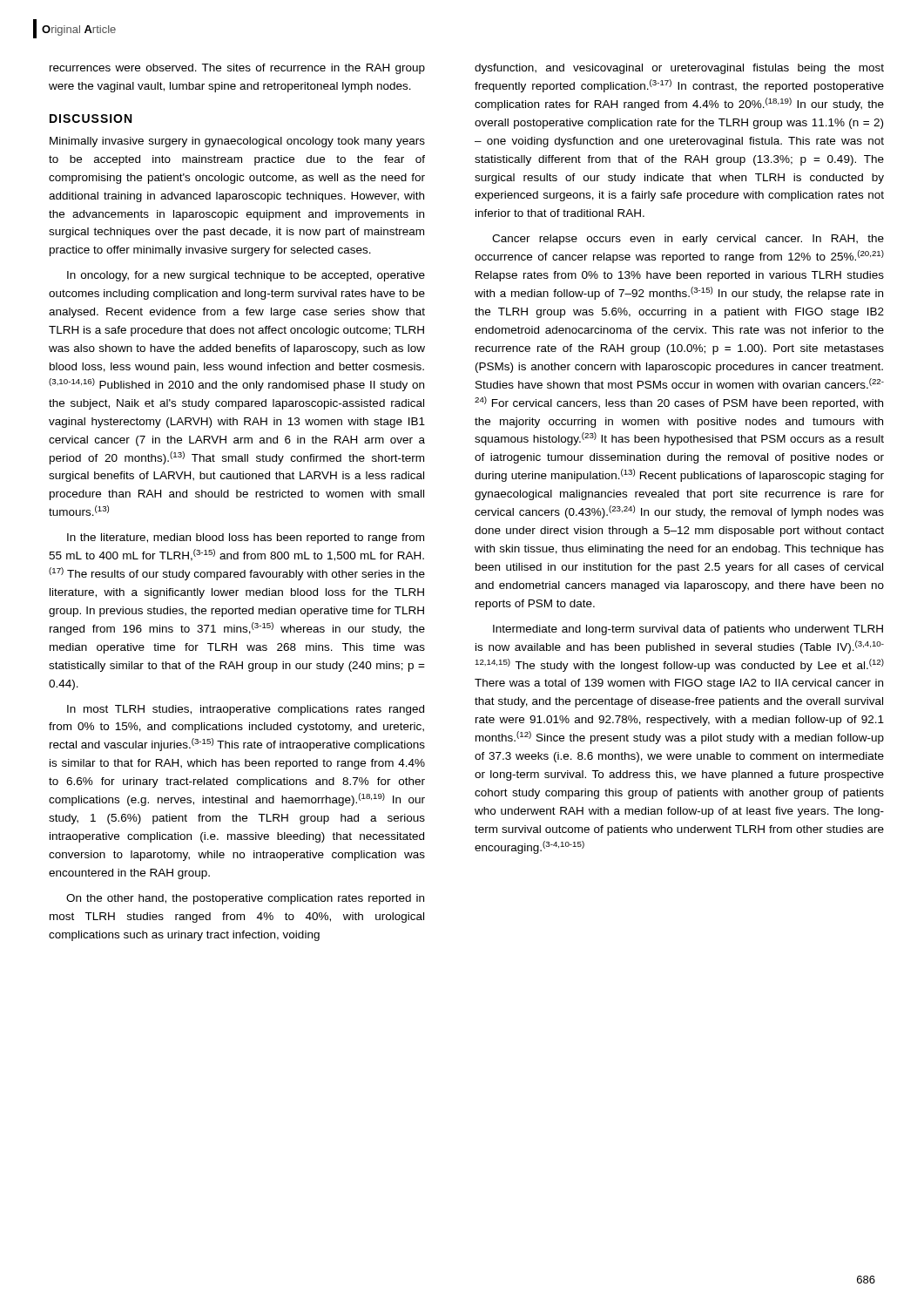Find the region starting "recurrences were observed. The sites of recurrence"
The width and height of the screenshot is (924, 1307).
pos(237,77)
